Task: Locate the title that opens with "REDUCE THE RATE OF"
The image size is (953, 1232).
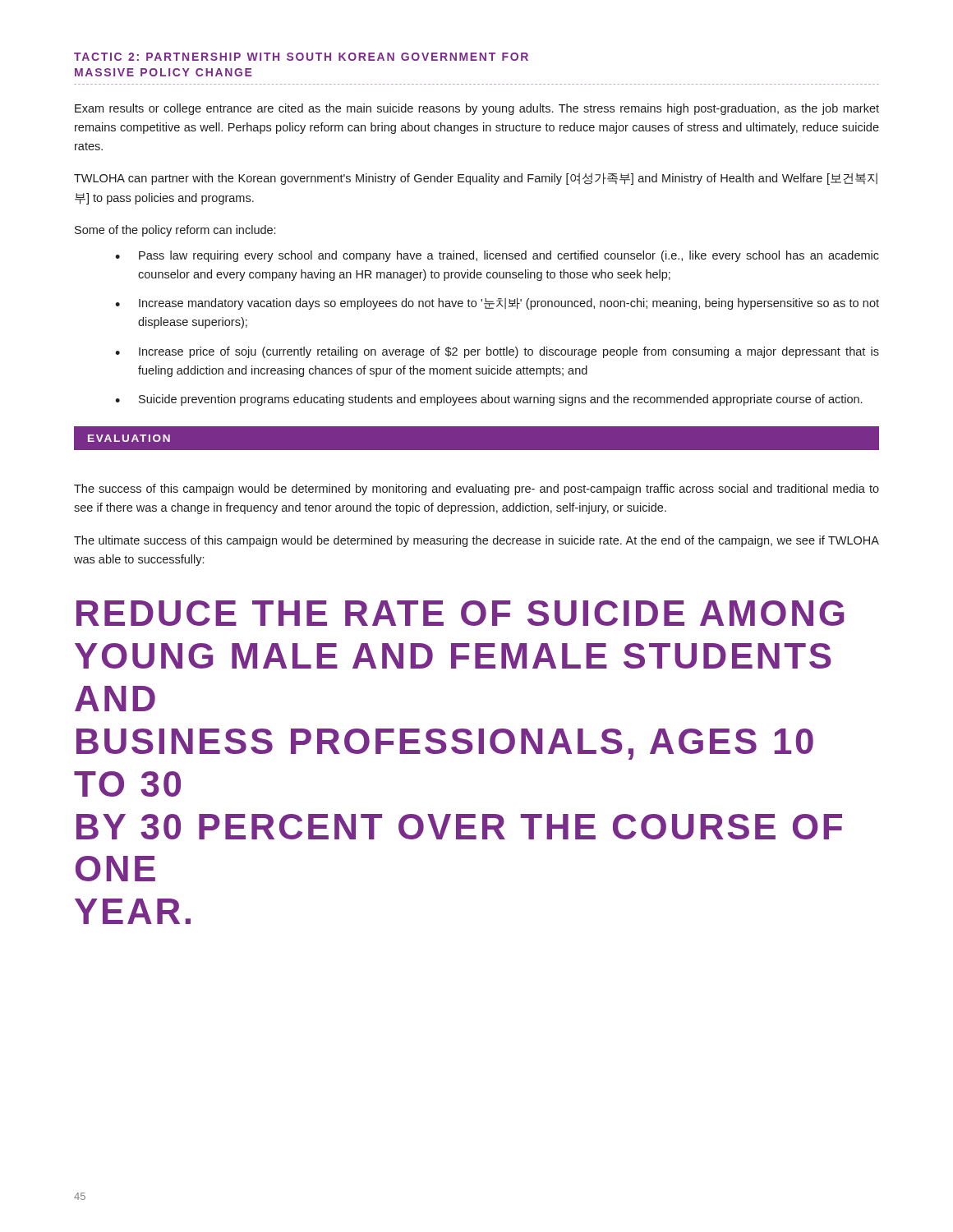Action: pyautogui.click(x=461, y=762)
